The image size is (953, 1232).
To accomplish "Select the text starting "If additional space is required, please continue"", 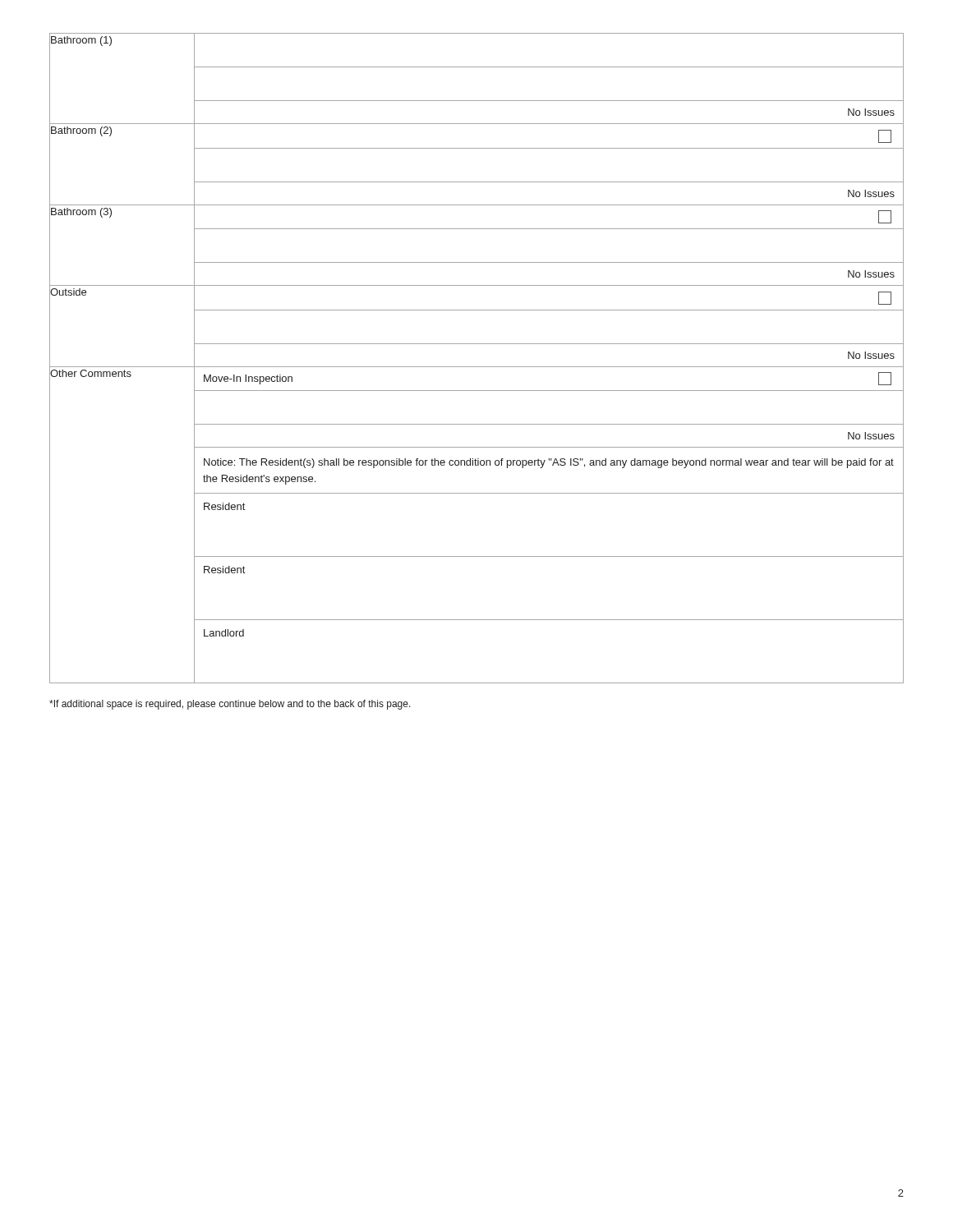I will (230, 704).
